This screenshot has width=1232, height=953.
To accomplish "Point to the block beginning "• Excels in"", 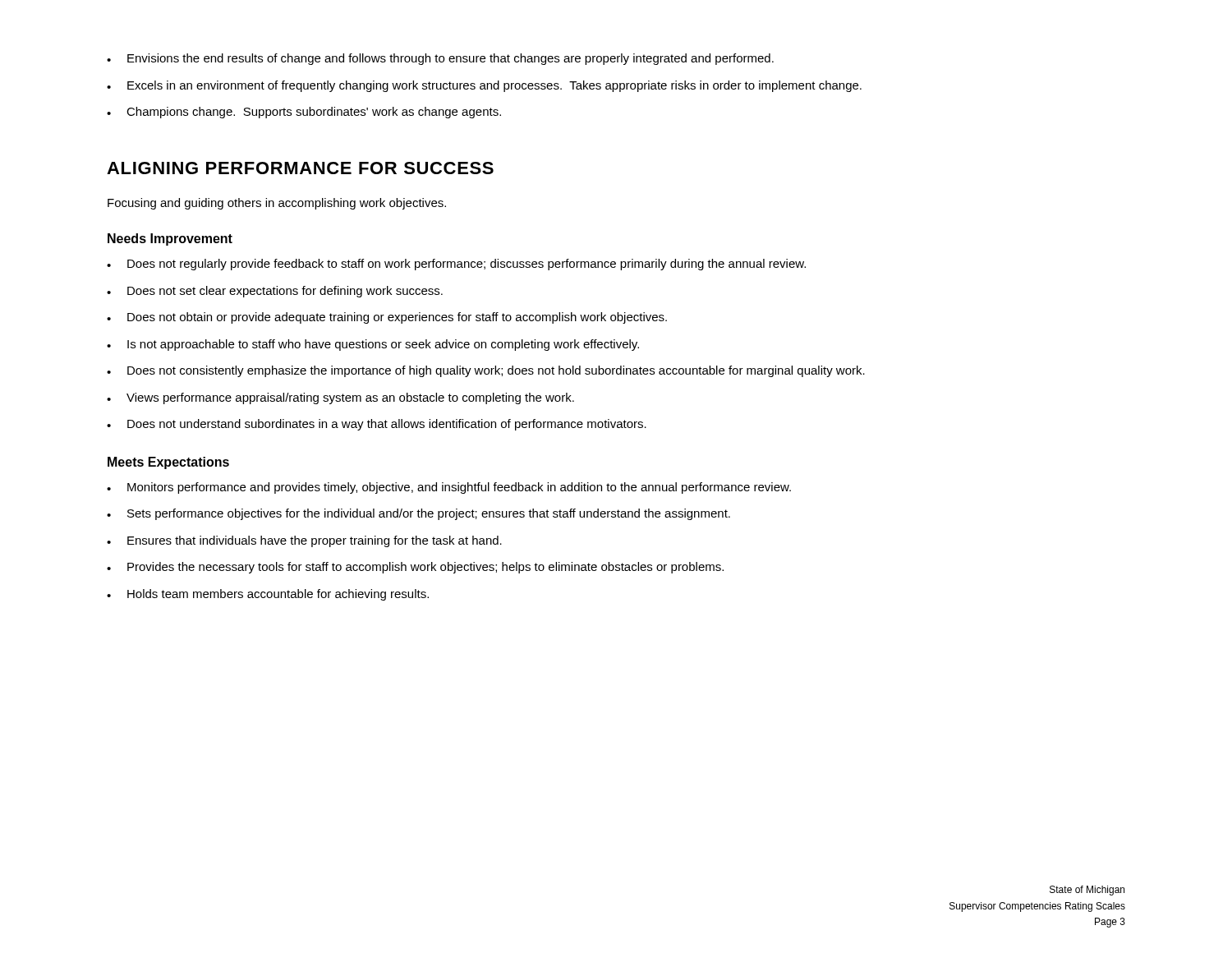I will pos(616,86).
